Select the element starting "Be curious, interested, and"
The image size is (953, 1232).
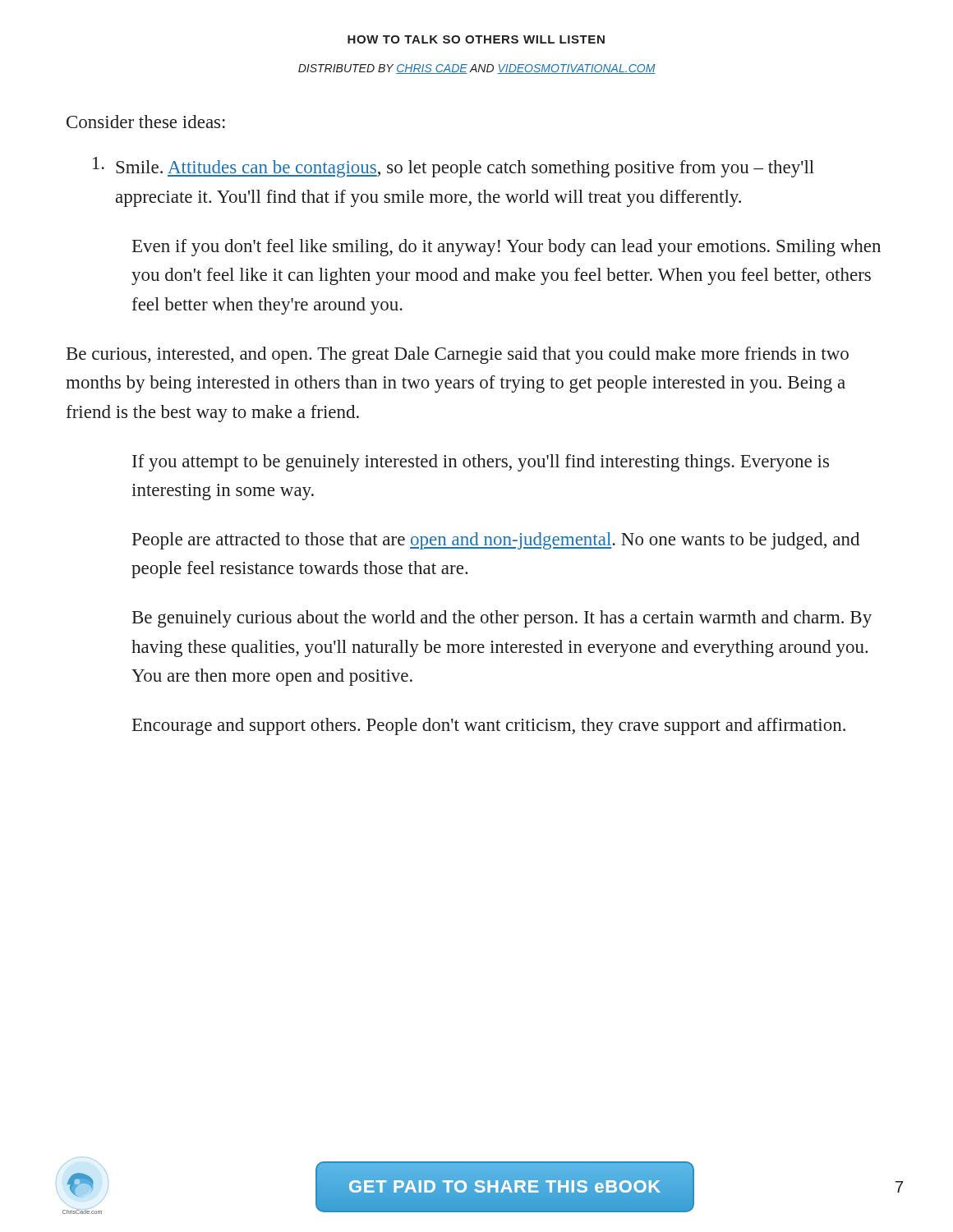(x=458, y=383)
